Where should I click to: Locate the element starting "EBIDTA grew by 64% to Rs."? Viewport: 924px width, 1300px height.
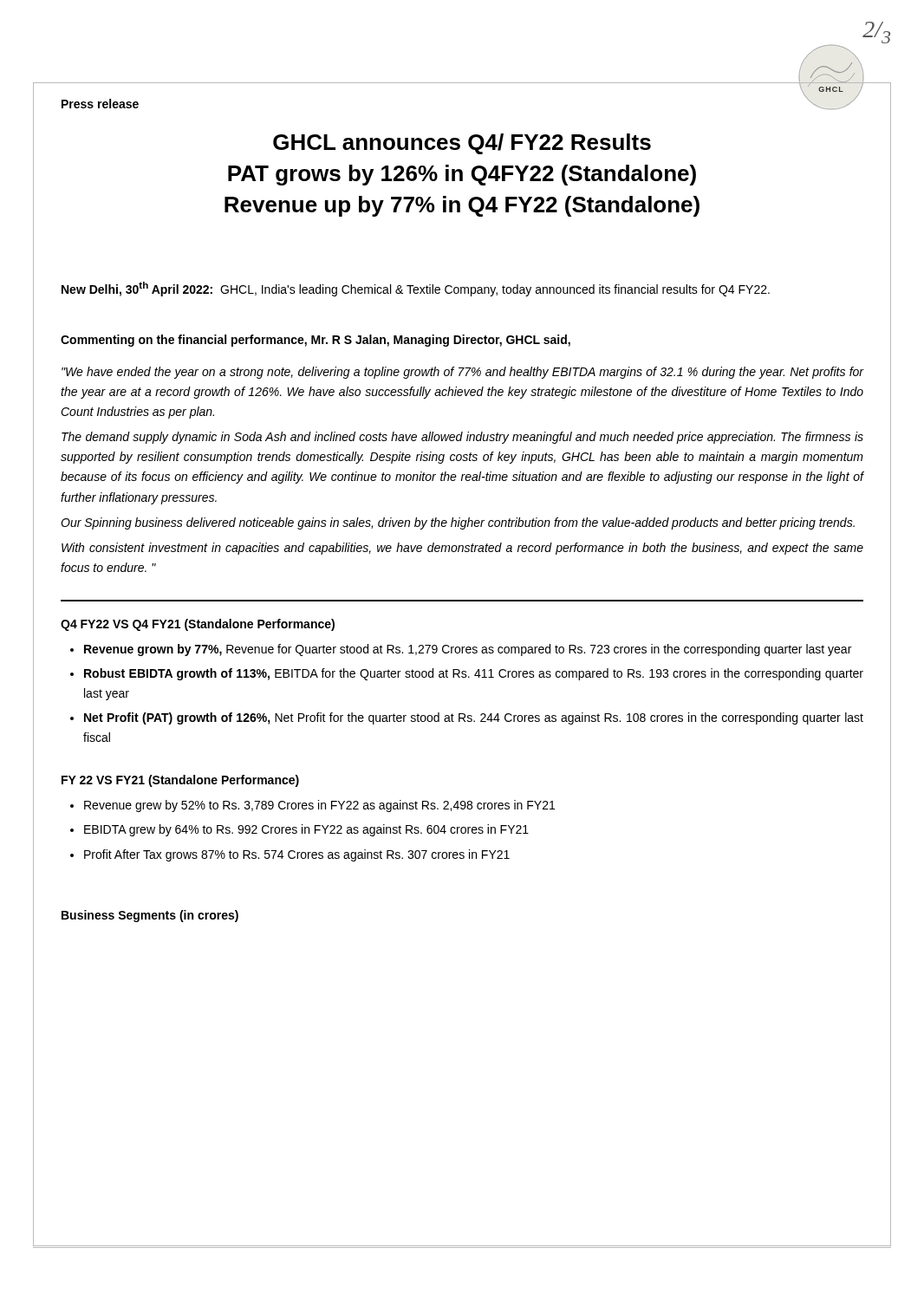point(306,830)
